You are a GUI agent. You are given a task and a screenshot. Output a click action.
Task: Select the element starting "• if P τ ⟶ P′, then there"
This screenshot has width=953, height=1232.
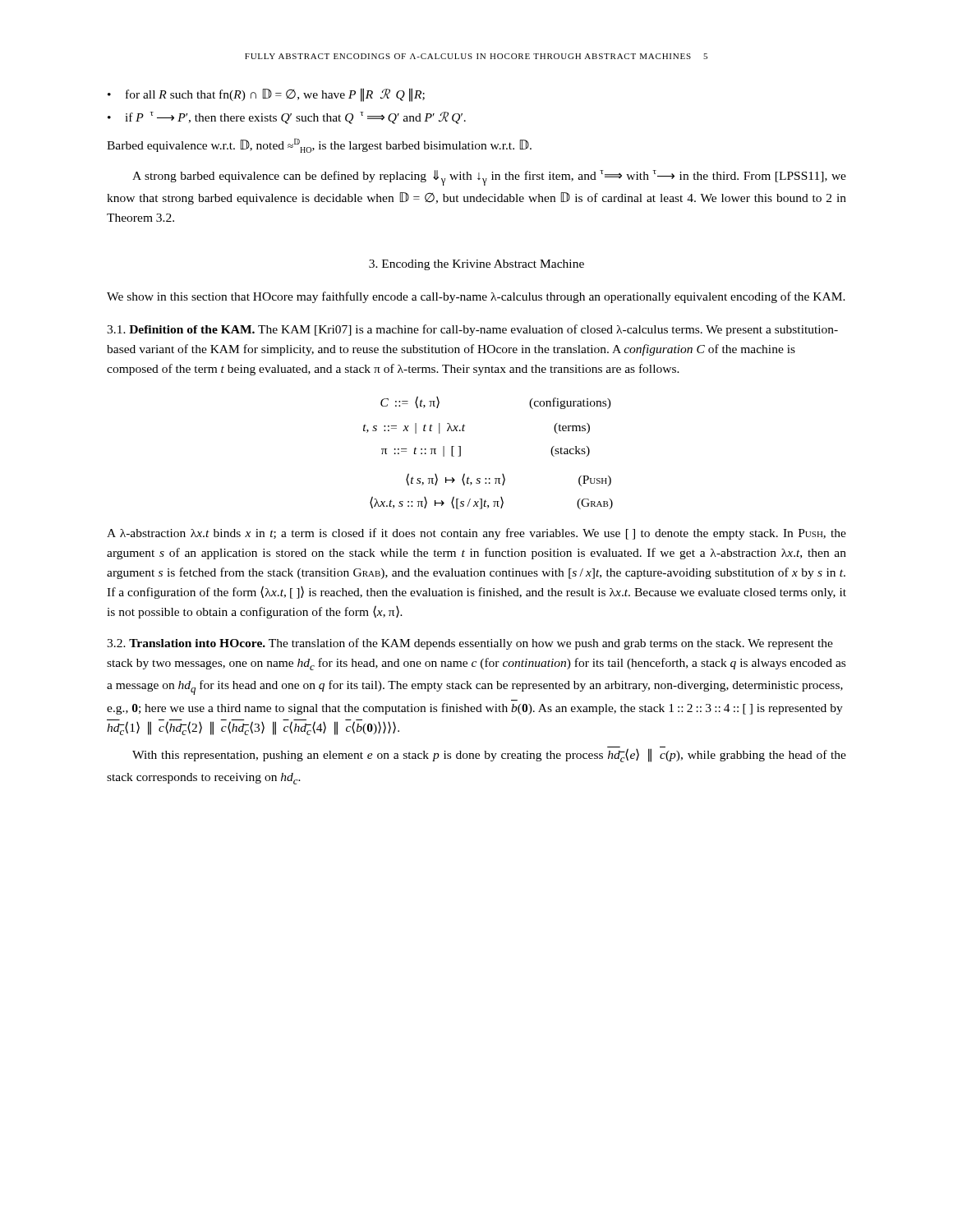click(x=287, y=117)
